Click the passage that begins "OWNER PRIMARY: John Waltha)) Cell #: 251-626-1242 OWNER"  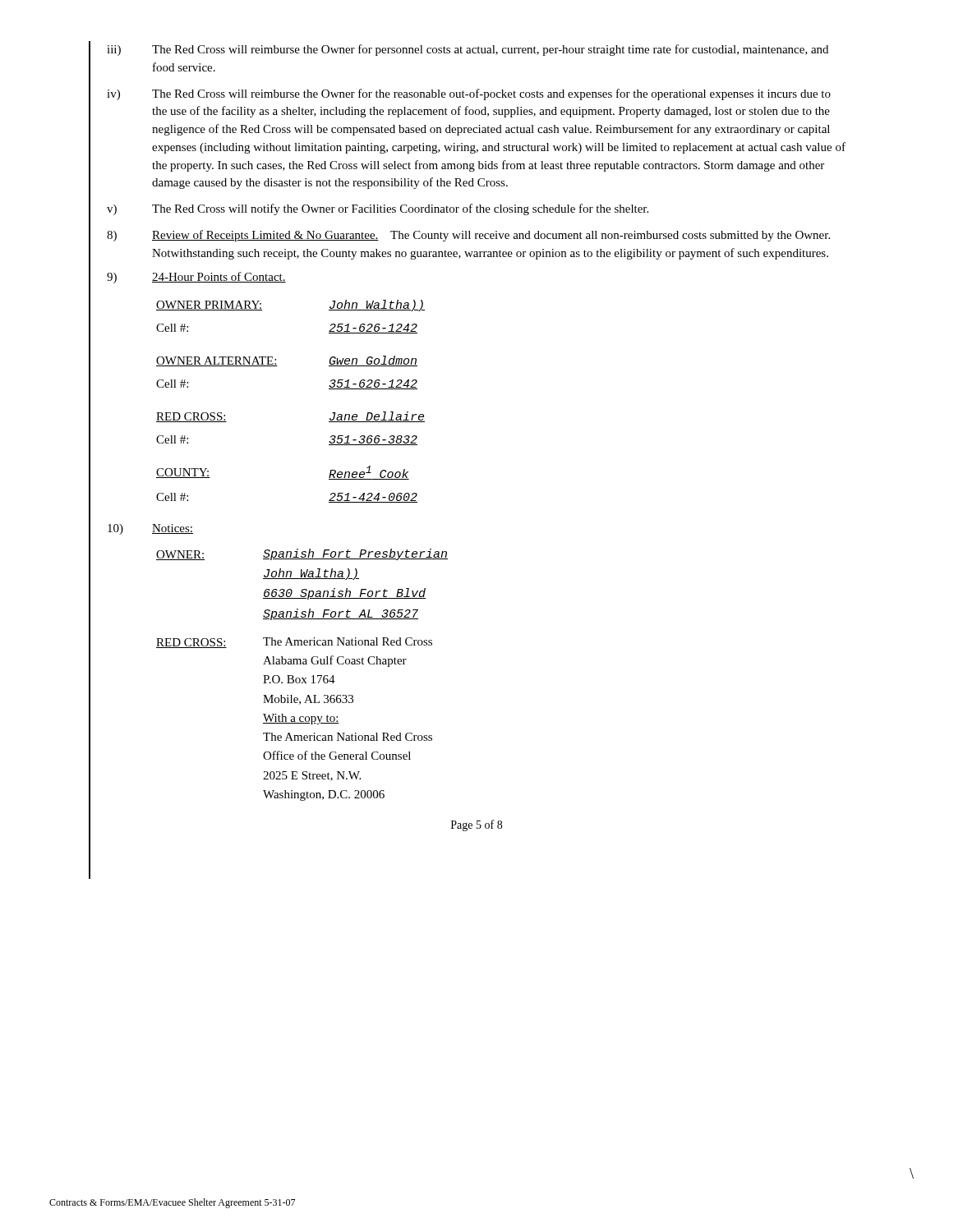coord(209,305)
